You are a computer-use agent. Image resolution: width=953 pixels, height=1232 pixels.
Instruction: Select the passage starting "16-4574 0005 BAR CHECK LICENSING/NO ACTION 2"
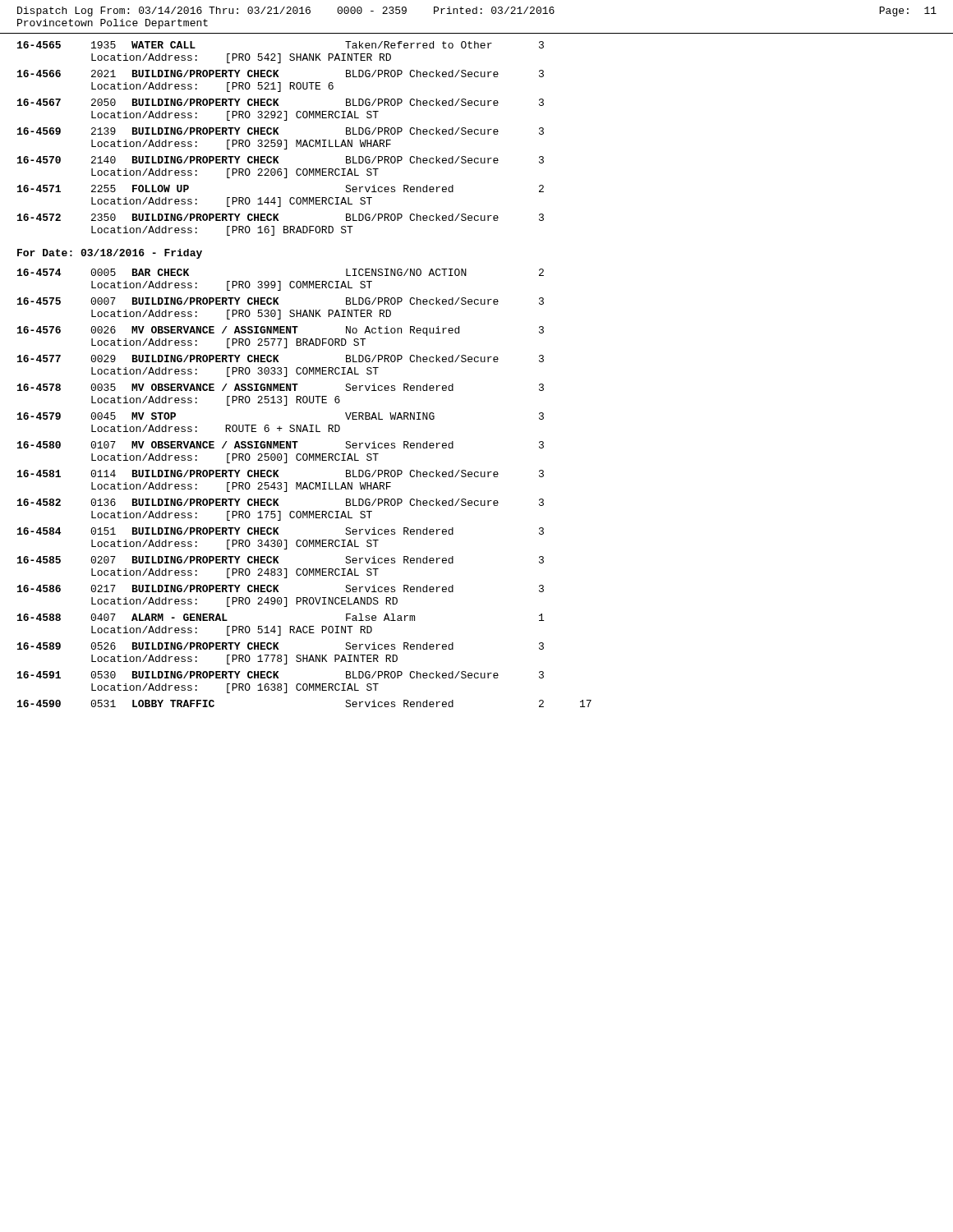pyautogui.click(x=476, y=279)
